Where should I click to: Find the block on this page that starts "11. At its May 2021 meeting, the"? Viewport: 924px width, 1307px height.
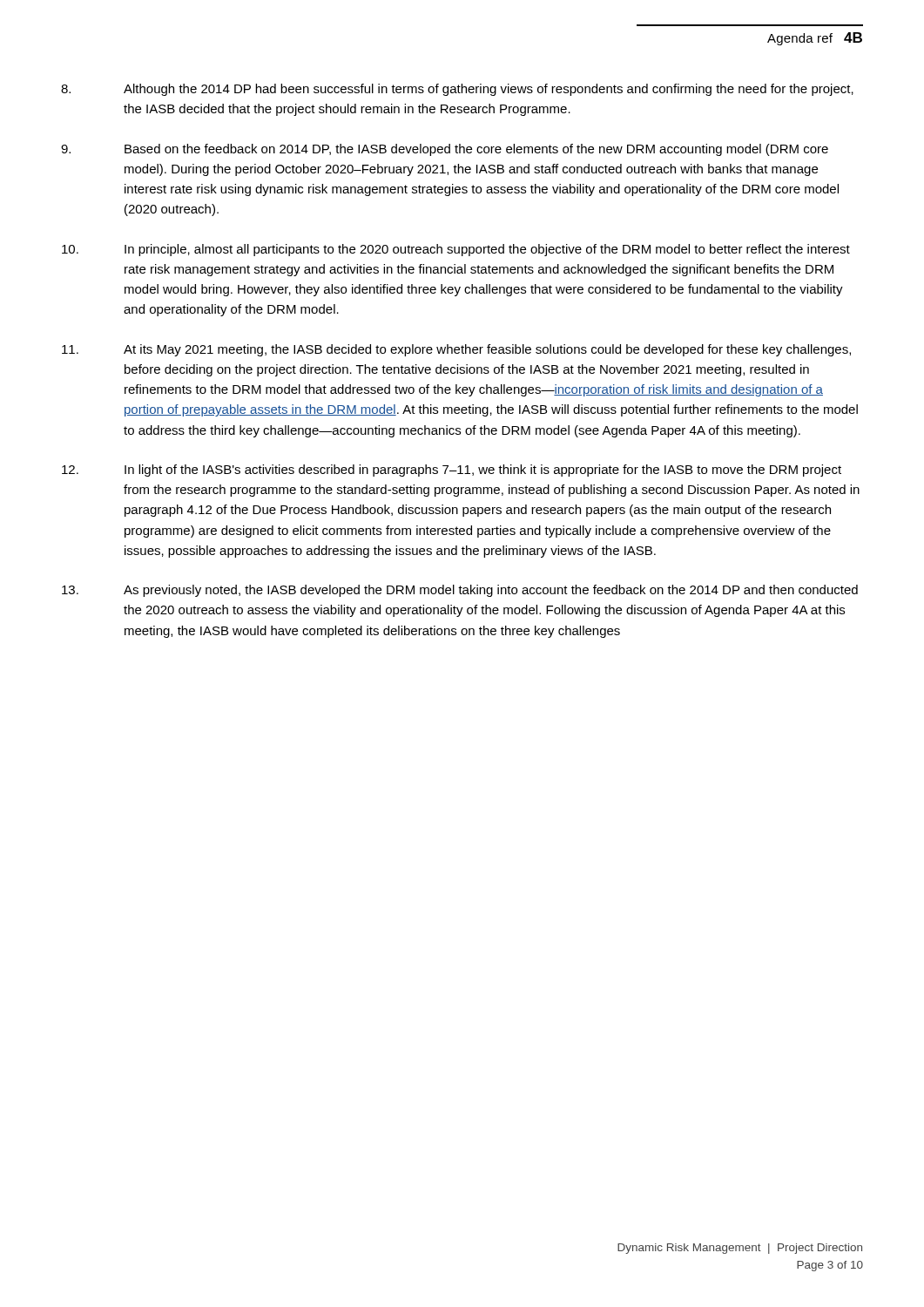[462, 389]
